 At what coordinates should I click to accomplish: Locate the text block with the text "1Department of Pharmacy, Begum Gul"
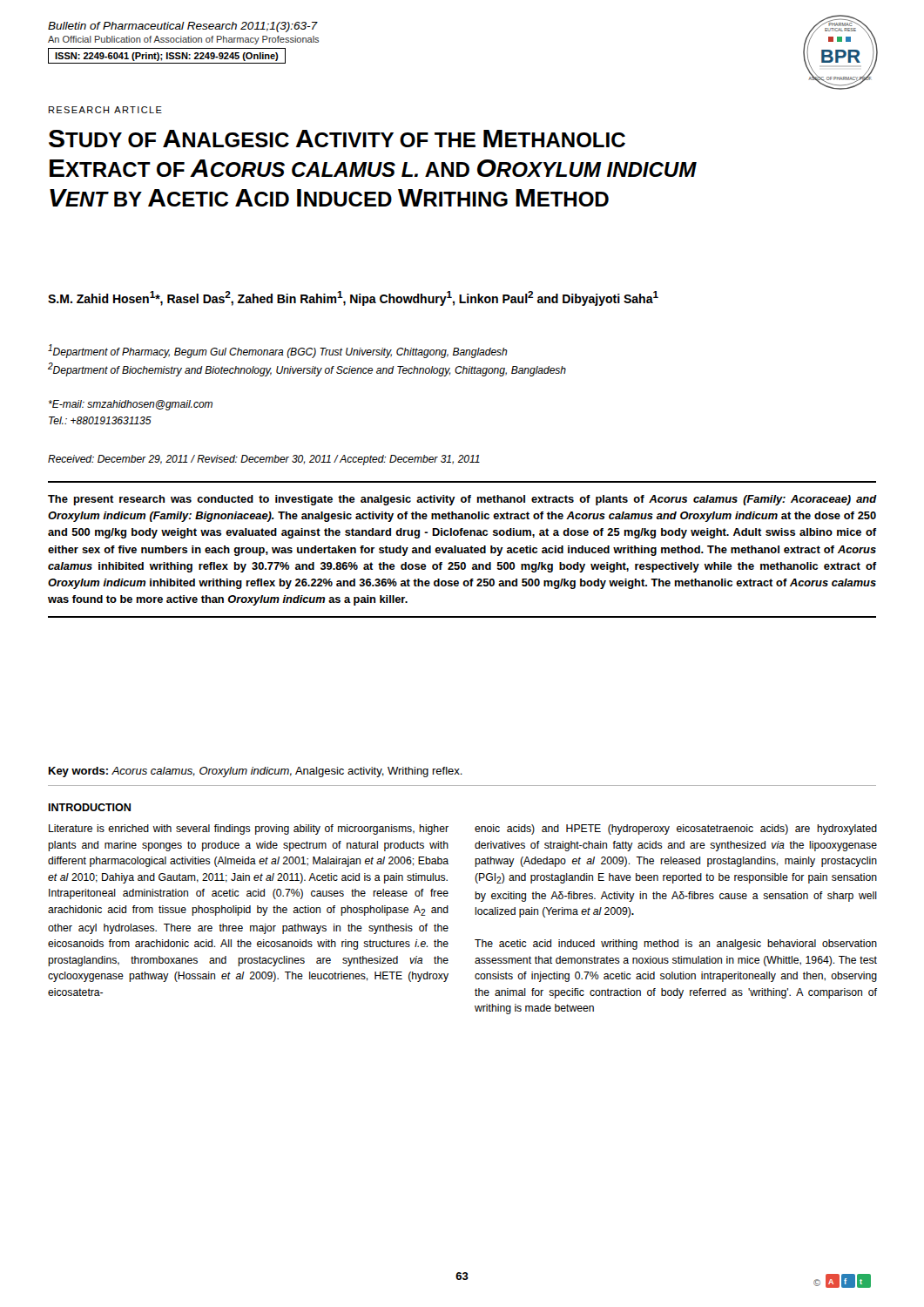(x=307, y=360)
